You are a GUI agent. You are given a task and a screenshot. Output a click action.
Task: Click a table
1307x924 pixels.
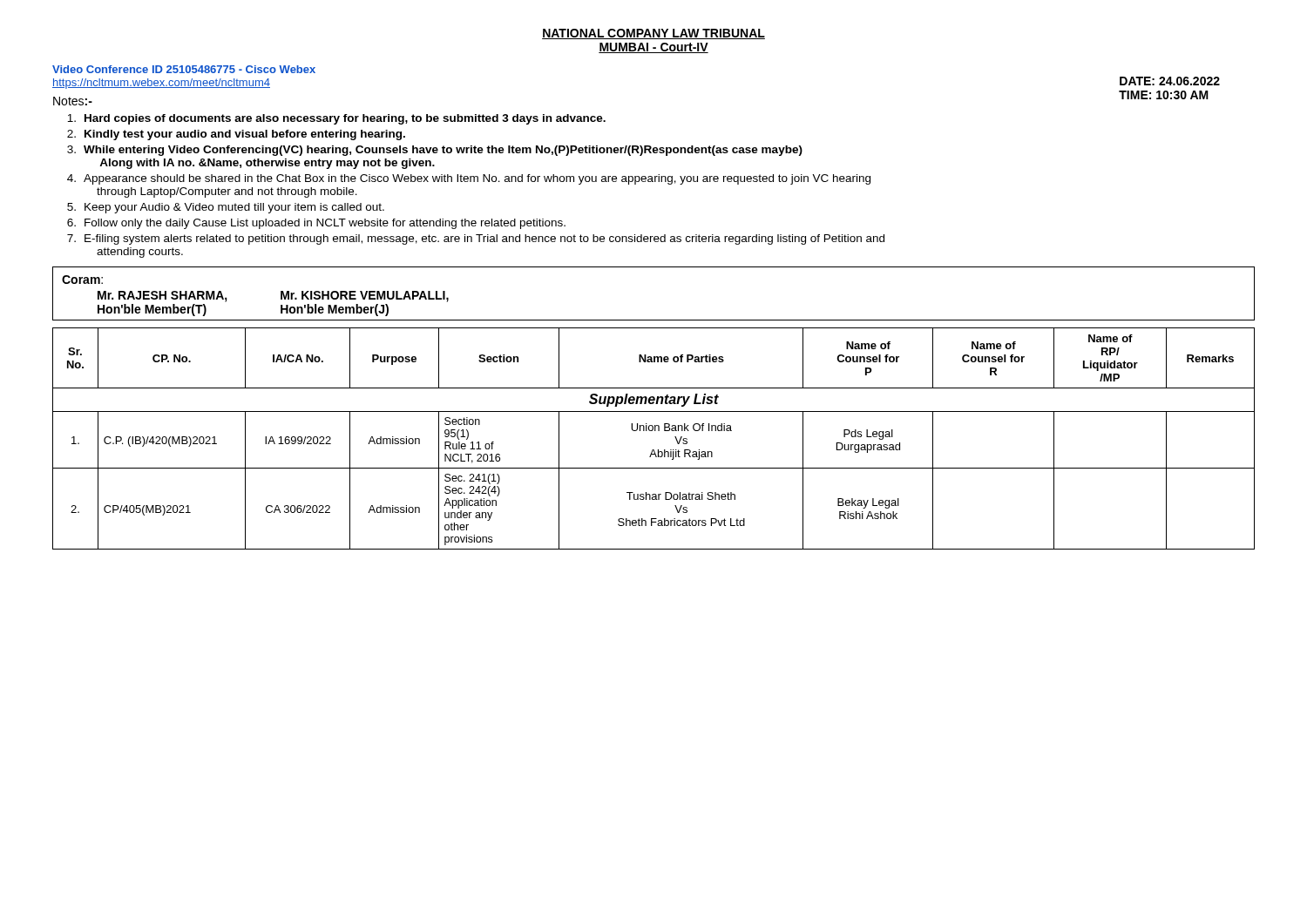[654, 438]
